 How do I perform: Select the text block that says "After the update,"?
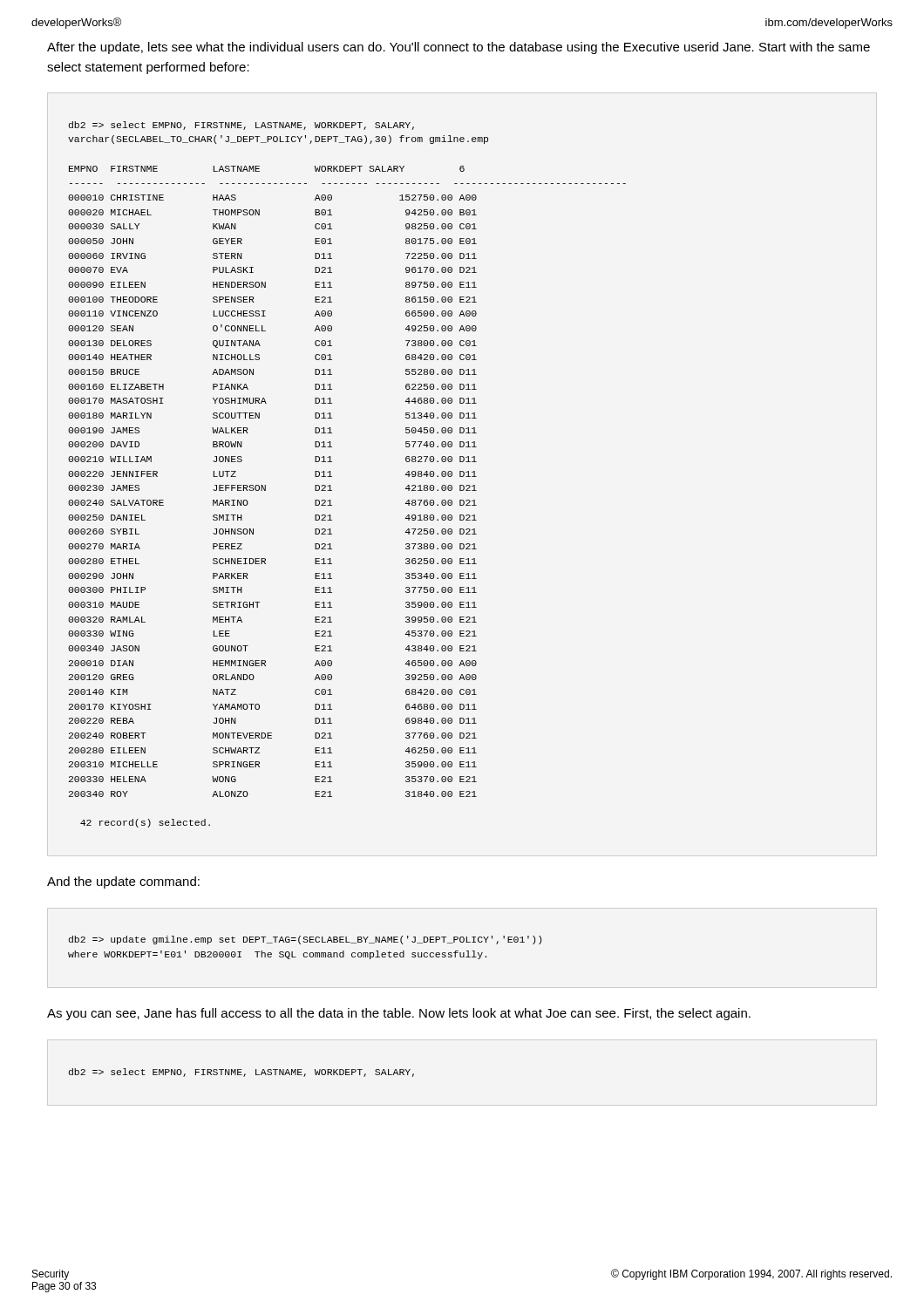click(x=459, y=56)
